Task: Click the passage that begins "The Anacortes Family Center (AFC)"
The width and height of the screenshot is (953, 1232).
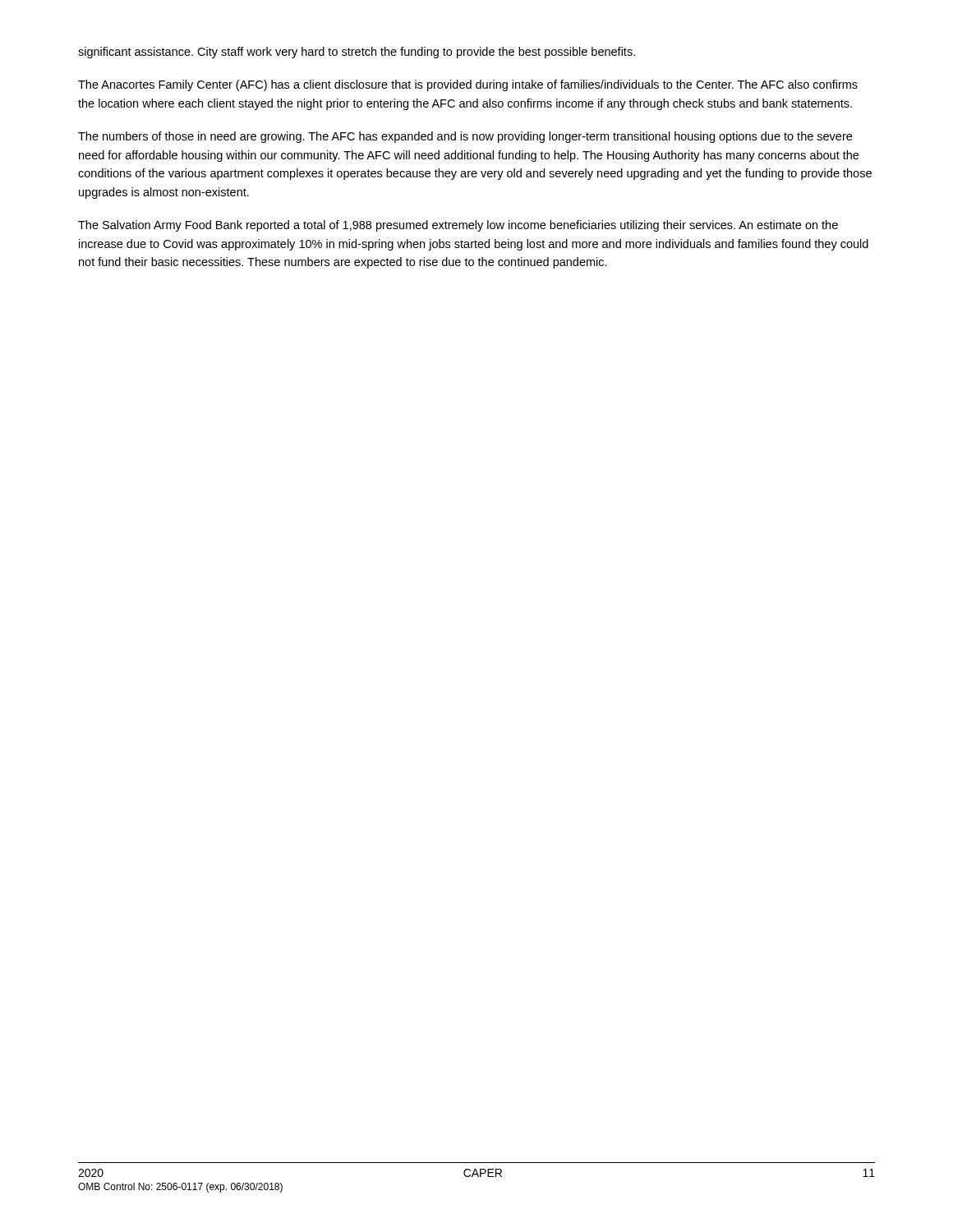Action: point(468,94)
